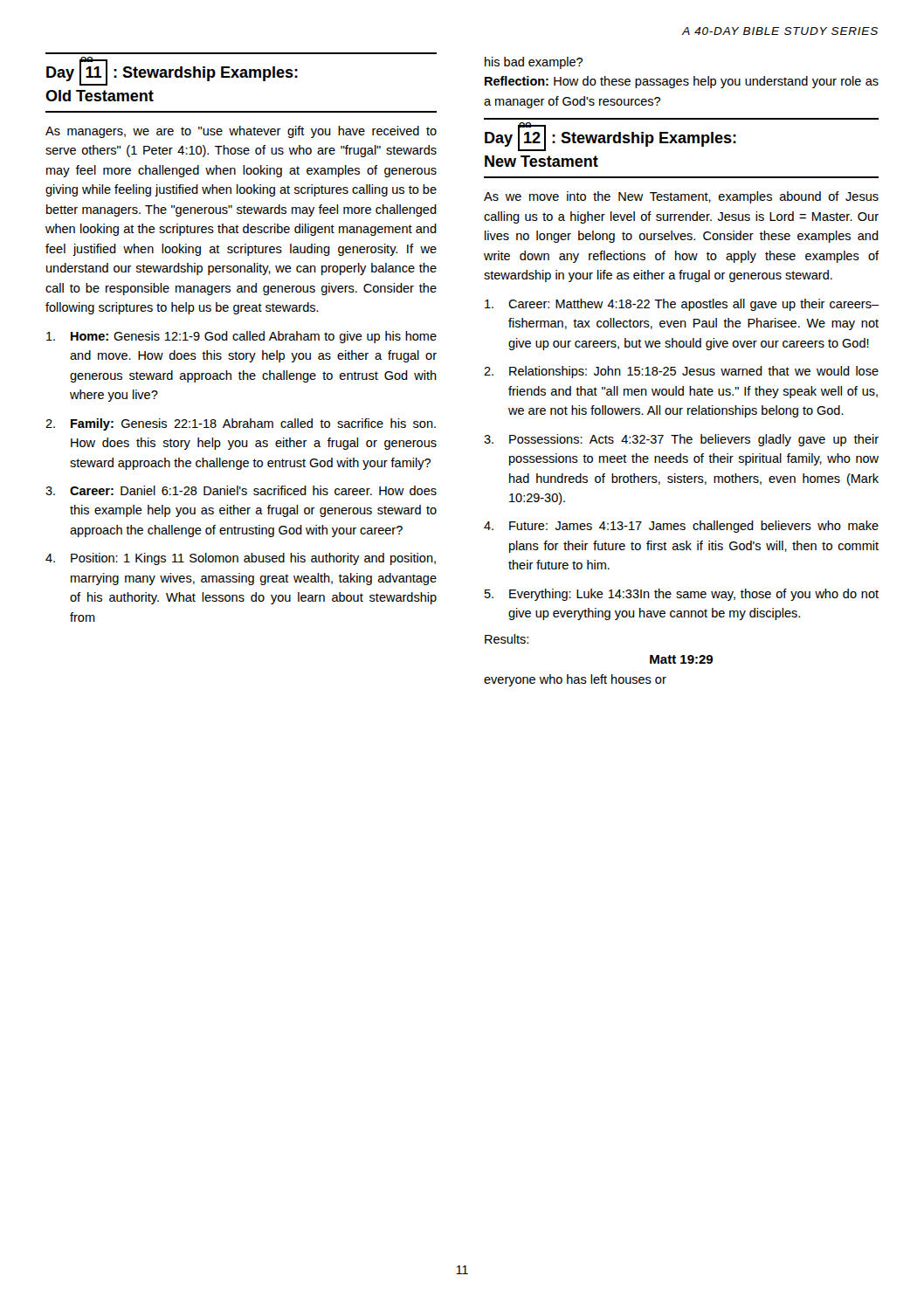Point to the block beginning "3. Career: Daniel"

tap(241, 511)
